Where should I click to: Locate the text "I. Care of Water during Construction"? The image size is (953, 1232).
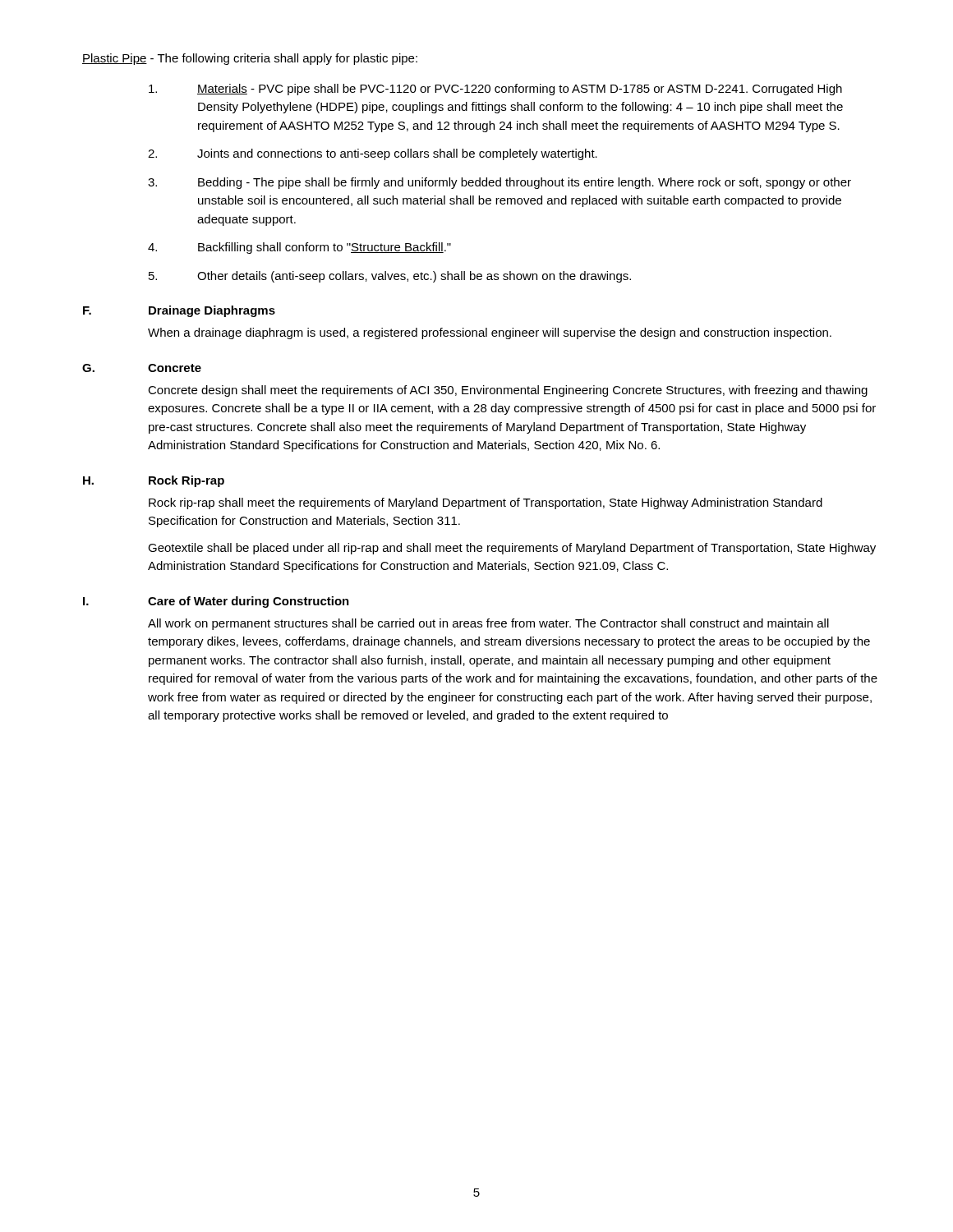216,600
